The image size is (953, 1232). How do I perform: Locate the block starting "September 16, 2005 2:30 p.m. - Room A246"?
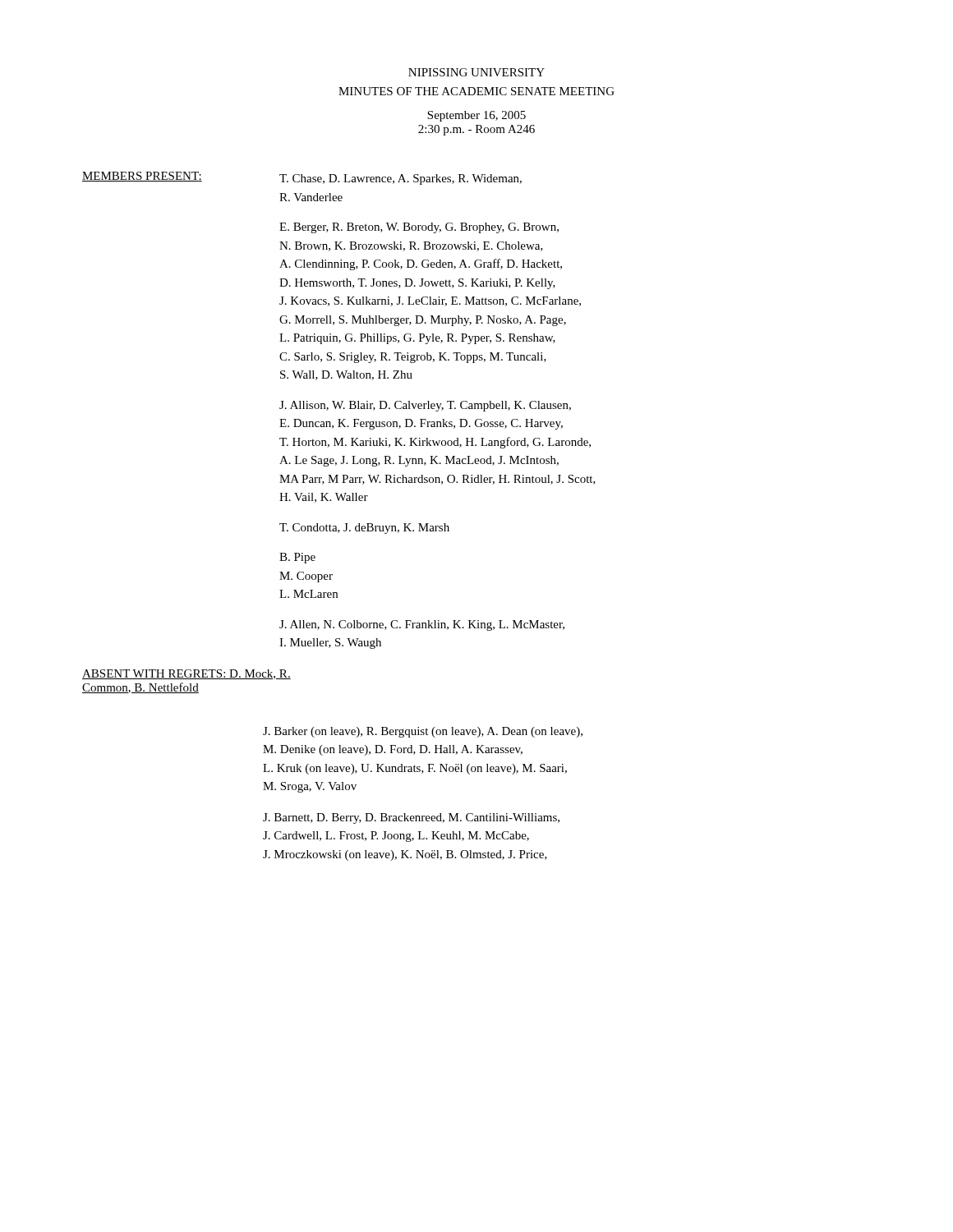tap(476, 122)
